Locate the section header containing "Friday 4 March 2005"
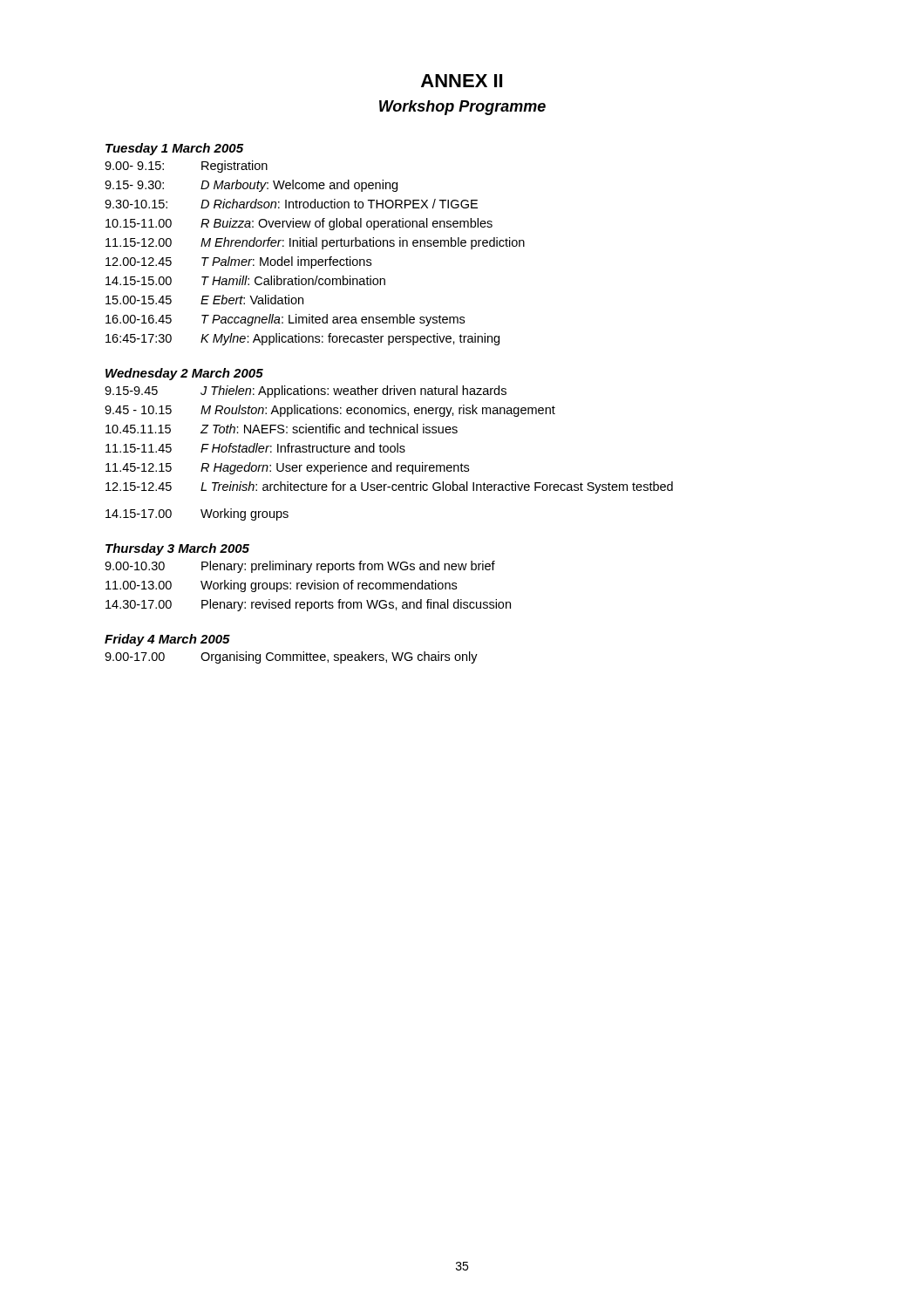 tap(167, 639)
